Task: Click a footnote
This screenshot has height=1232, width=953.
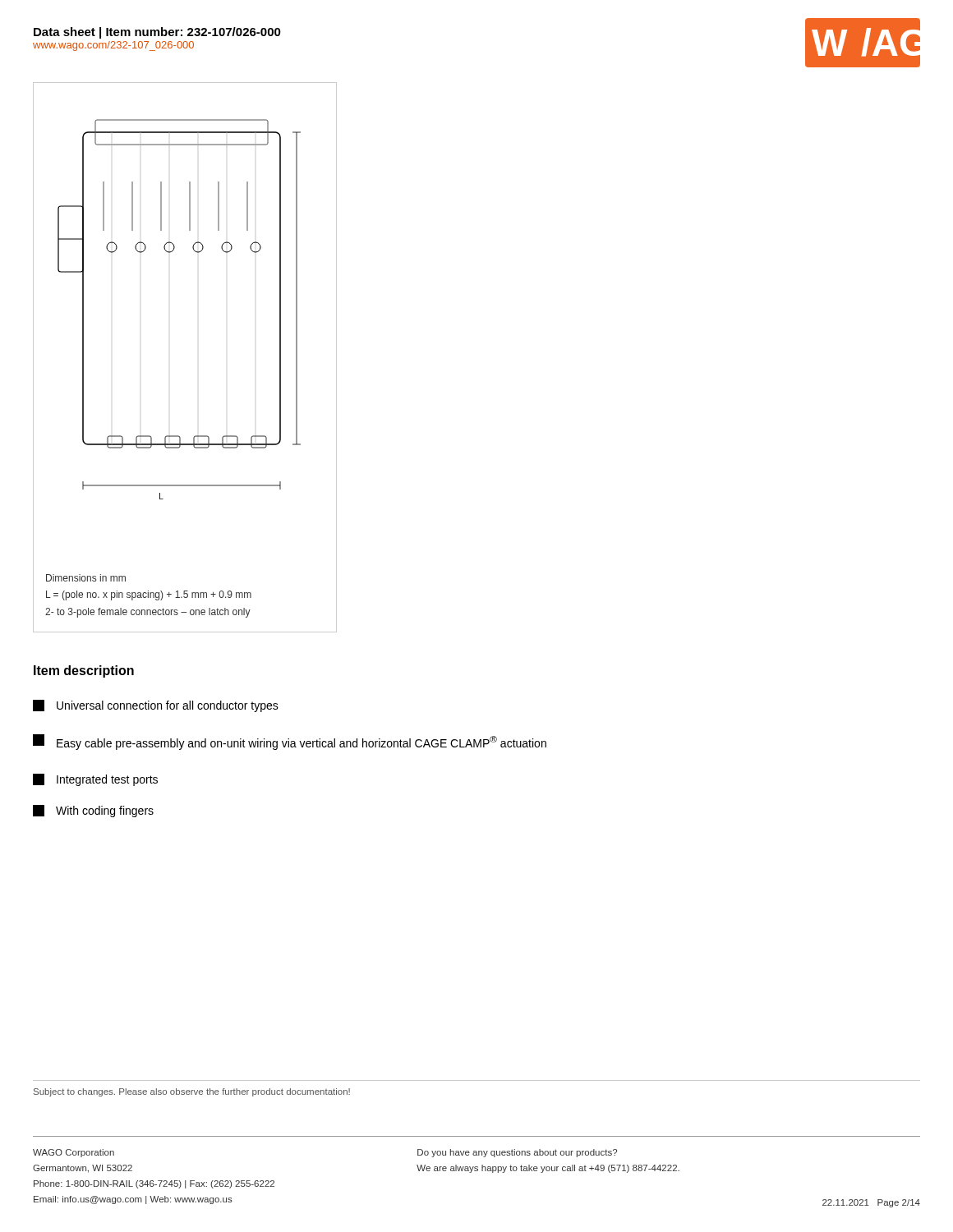Action: (192, 1092)
